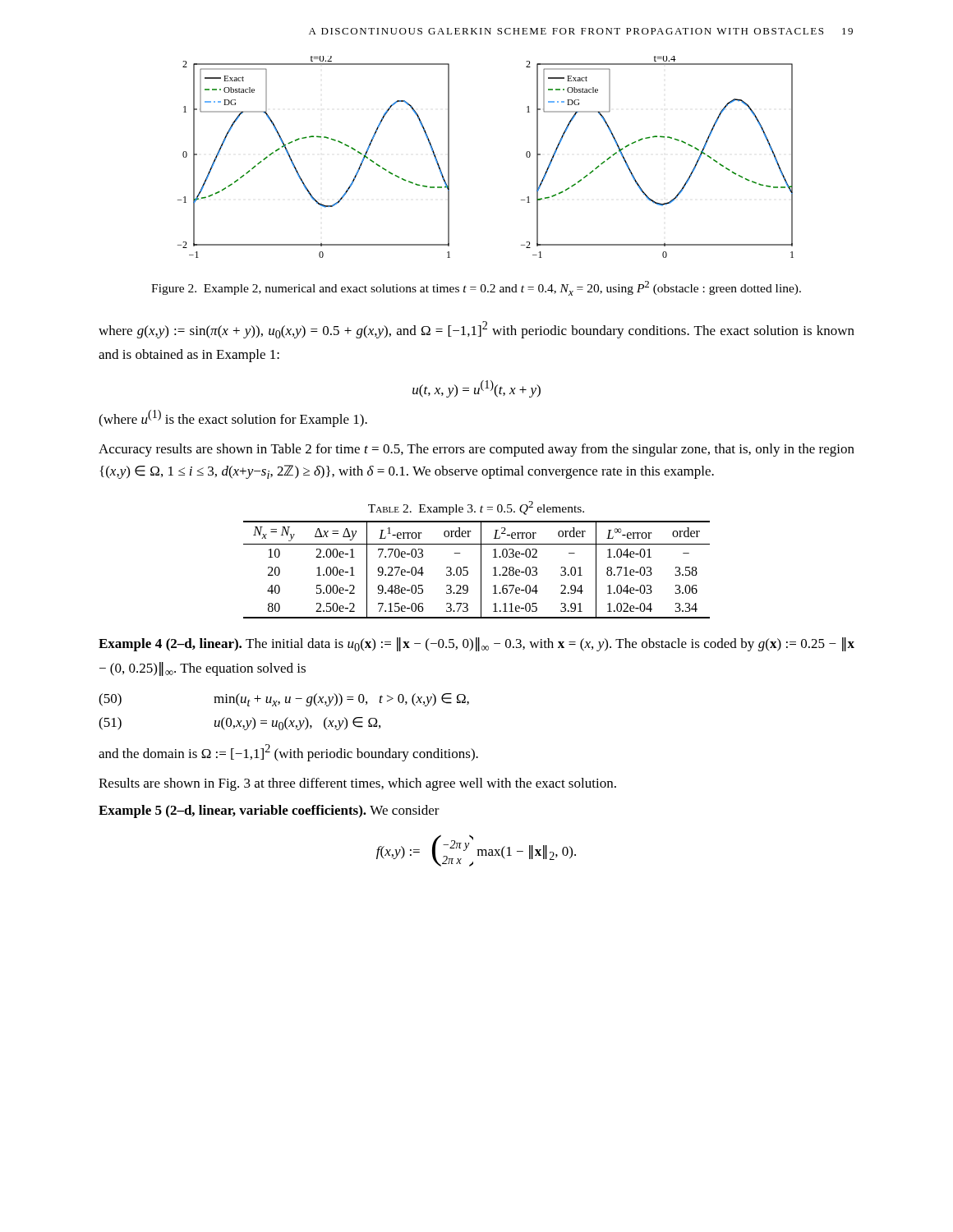Find the section header with the text "Example 5 (2–d, linear,"
This screenshot has height=1232, width=953.
(x=269, y=810)
